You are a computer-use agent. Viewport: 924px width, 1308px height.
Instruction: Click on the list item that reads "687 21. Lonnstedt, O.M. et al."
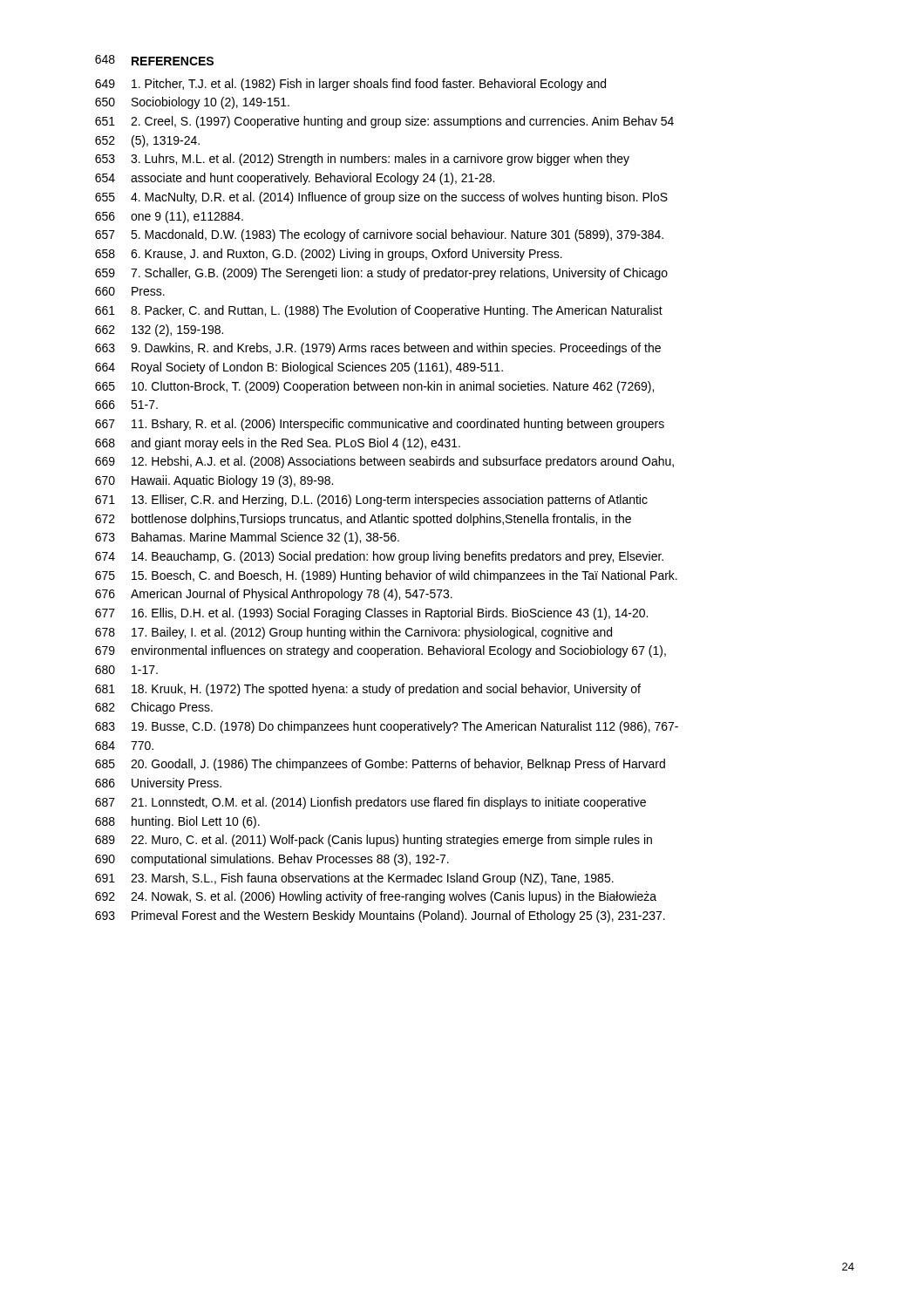coord(462,803)
